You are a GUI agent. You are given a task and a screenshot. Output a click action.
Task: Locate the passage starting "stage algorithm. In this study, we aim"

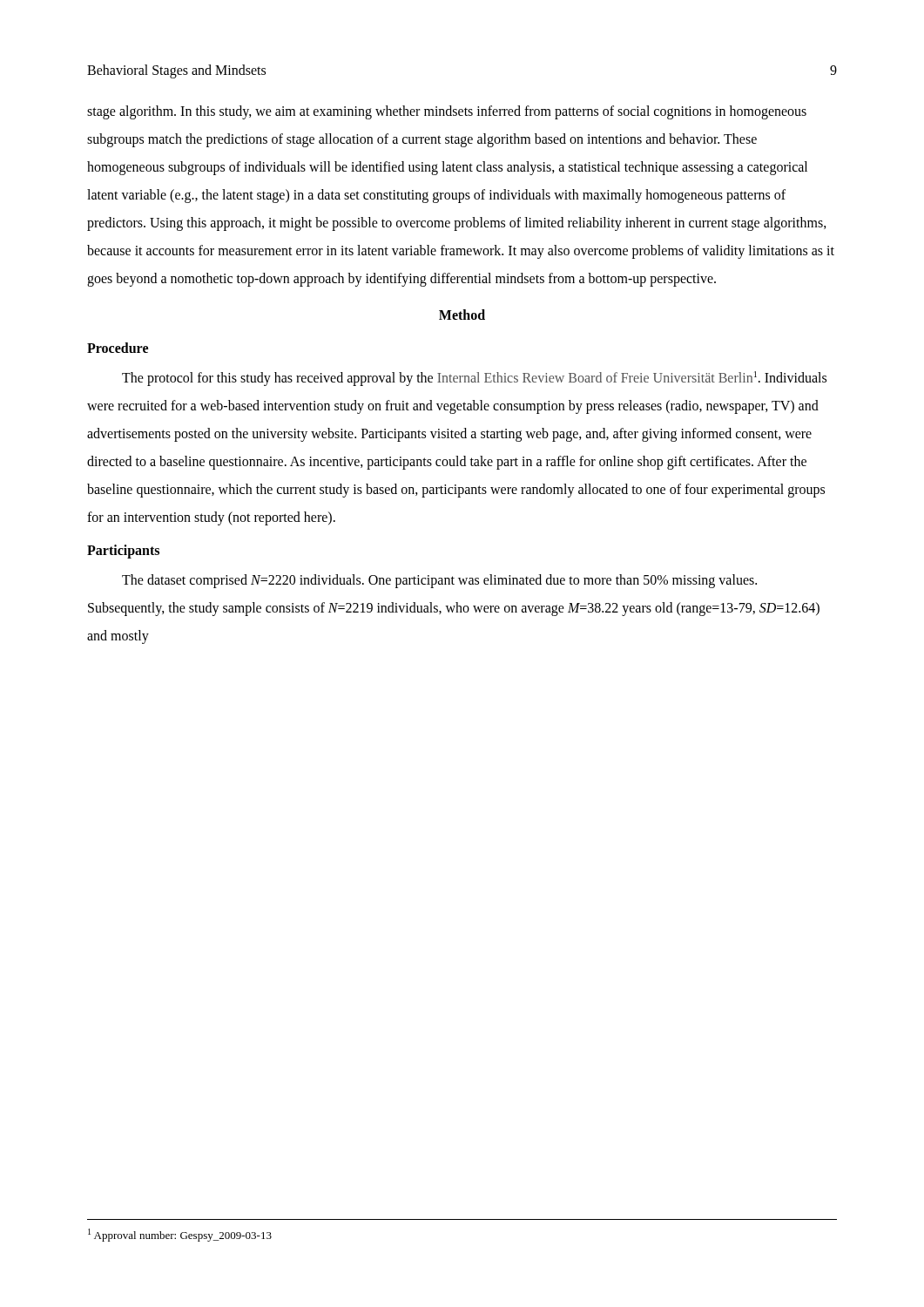461,195
